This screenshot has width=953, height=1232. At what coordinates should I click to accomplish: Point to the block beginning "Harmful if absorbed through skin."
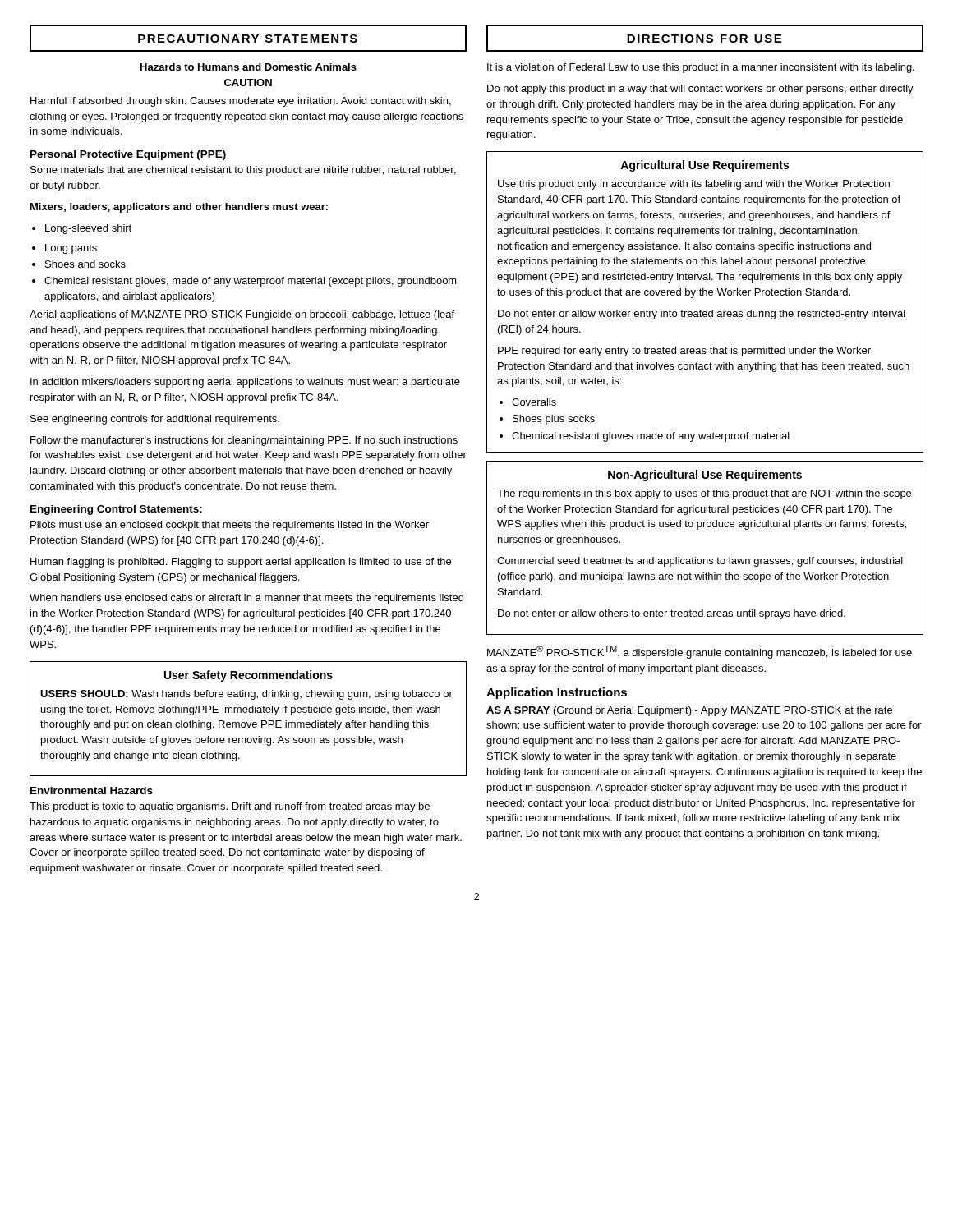tap(248, 117)
